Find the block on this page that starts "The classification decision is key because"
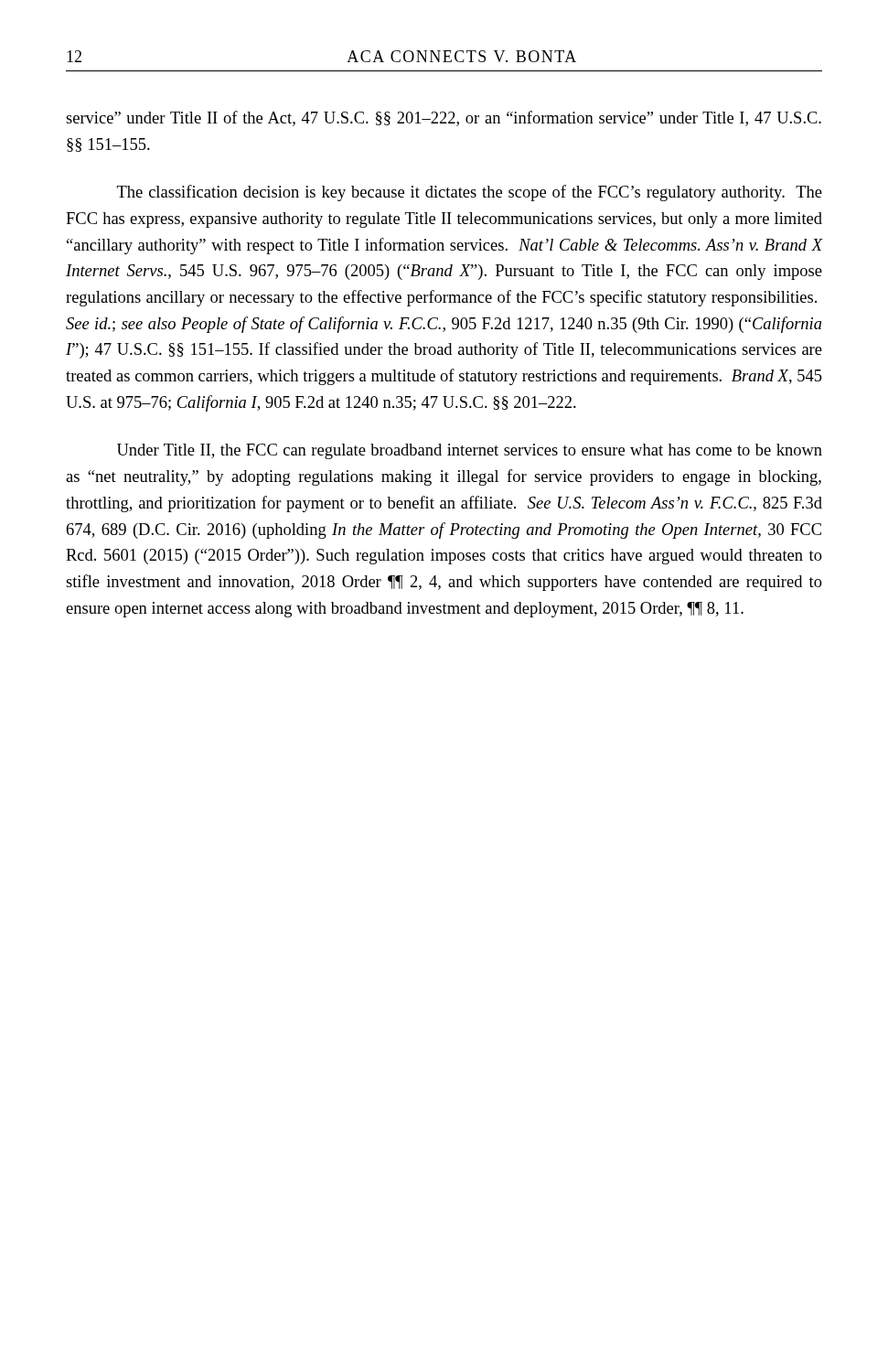The height and width of the screenshot is (1372, 888). point(444,297)
